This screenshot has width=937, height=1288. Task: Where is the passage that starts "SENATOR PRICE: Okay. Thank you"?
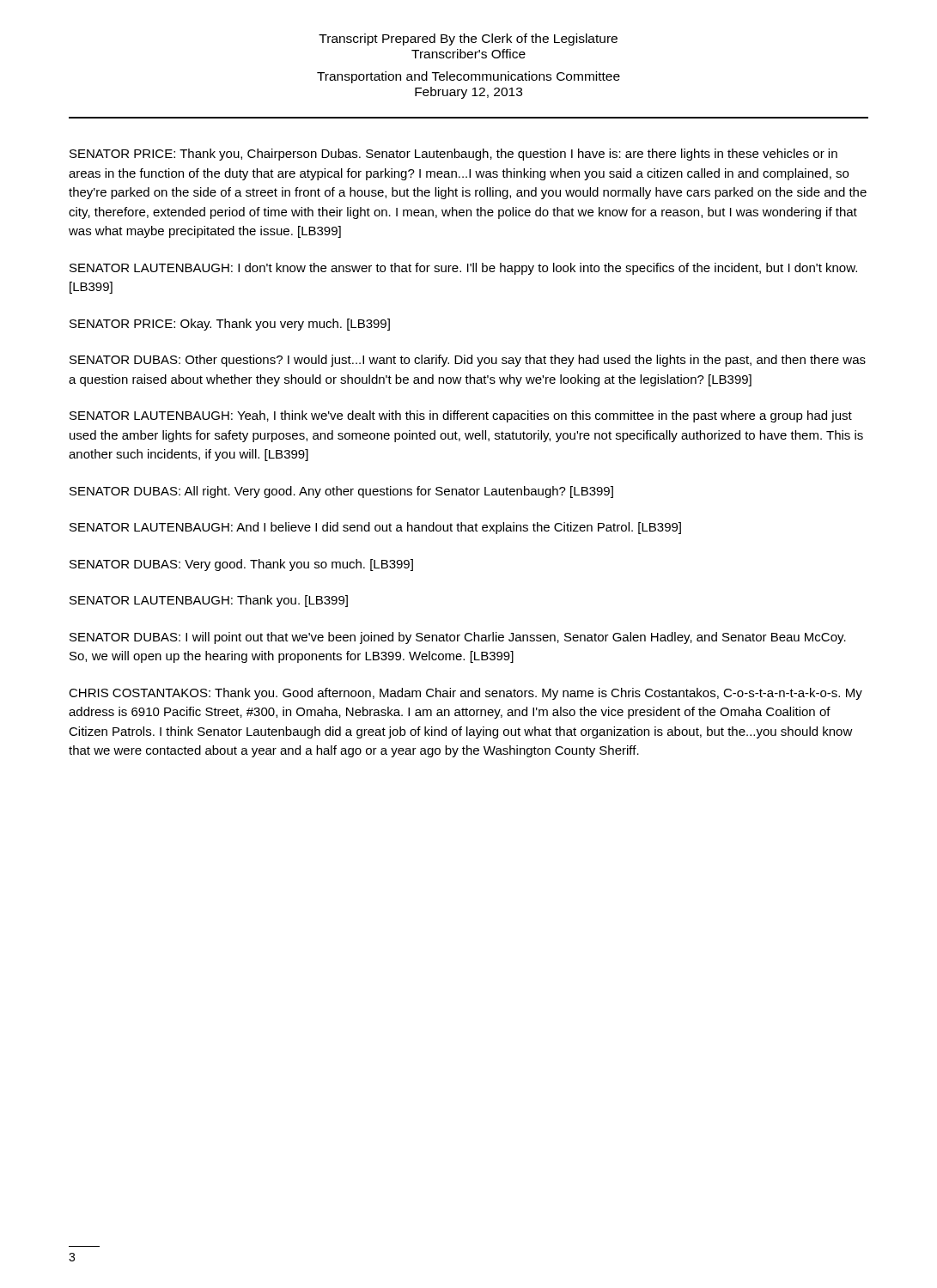230,323
